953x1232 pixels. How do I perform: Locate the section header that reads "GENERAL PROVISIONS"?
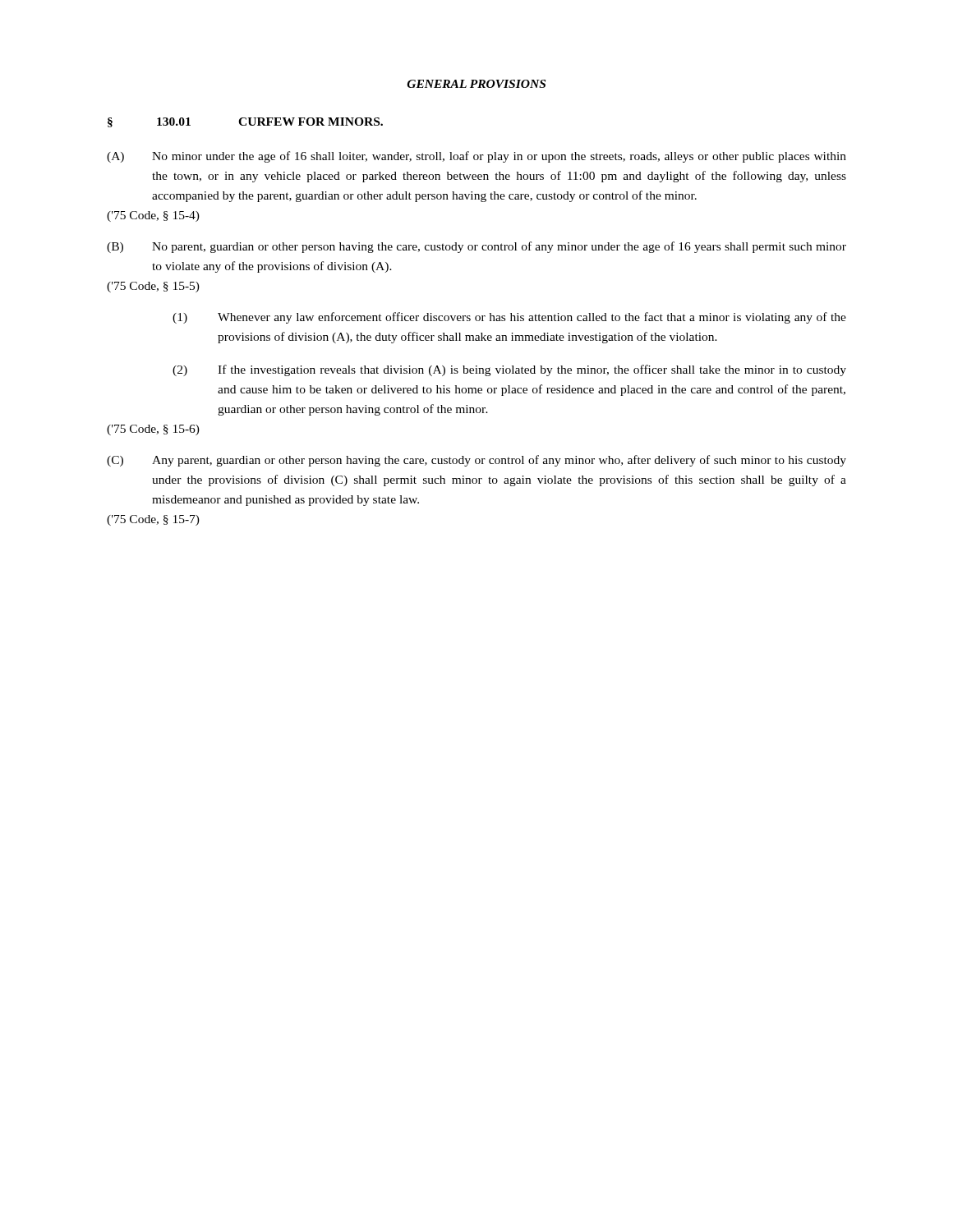pyautogui.click(x=476, y=83)
